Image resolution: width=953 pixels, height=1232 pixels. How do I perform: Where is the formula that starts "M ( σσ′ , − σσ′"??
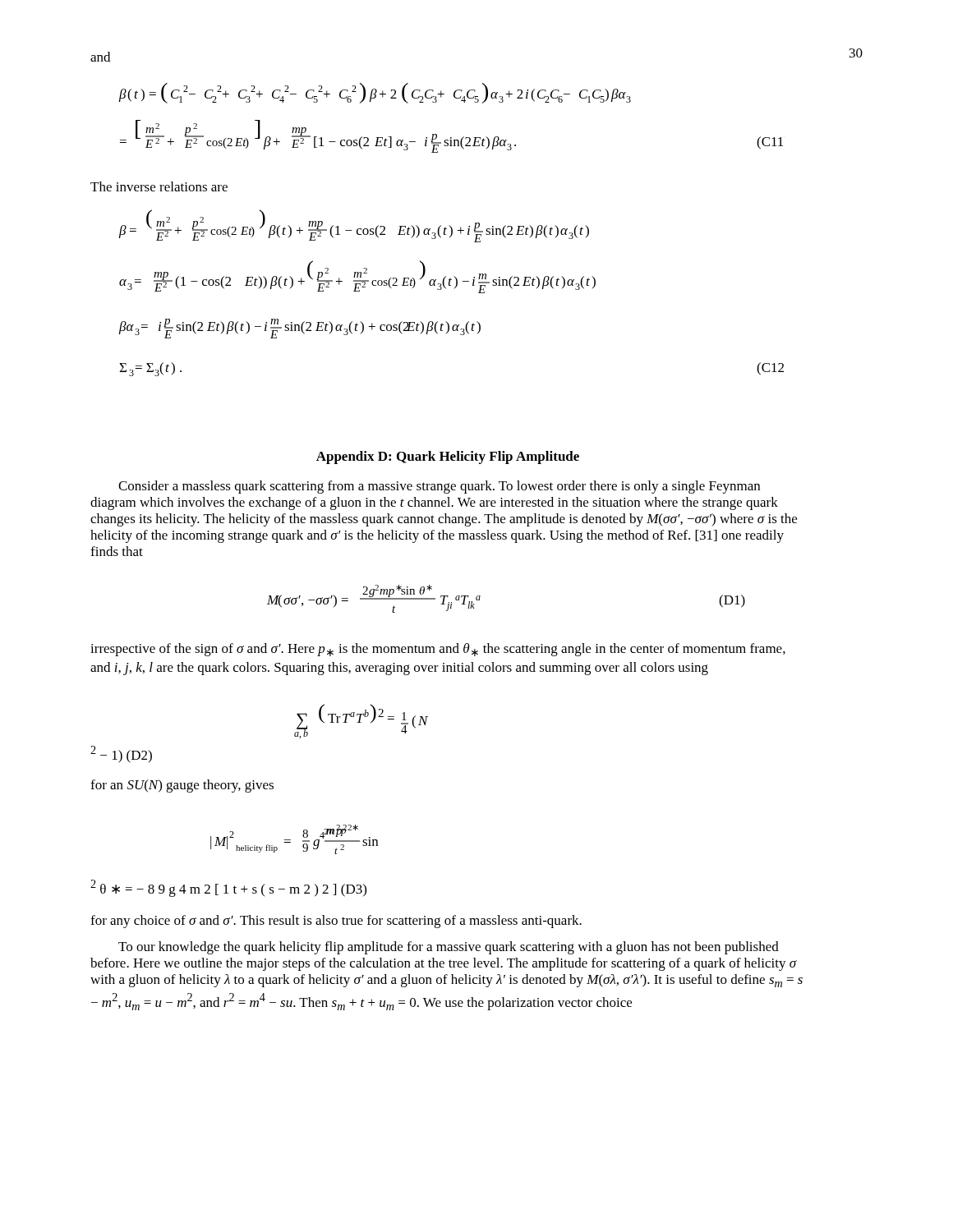tap(448, 599)
